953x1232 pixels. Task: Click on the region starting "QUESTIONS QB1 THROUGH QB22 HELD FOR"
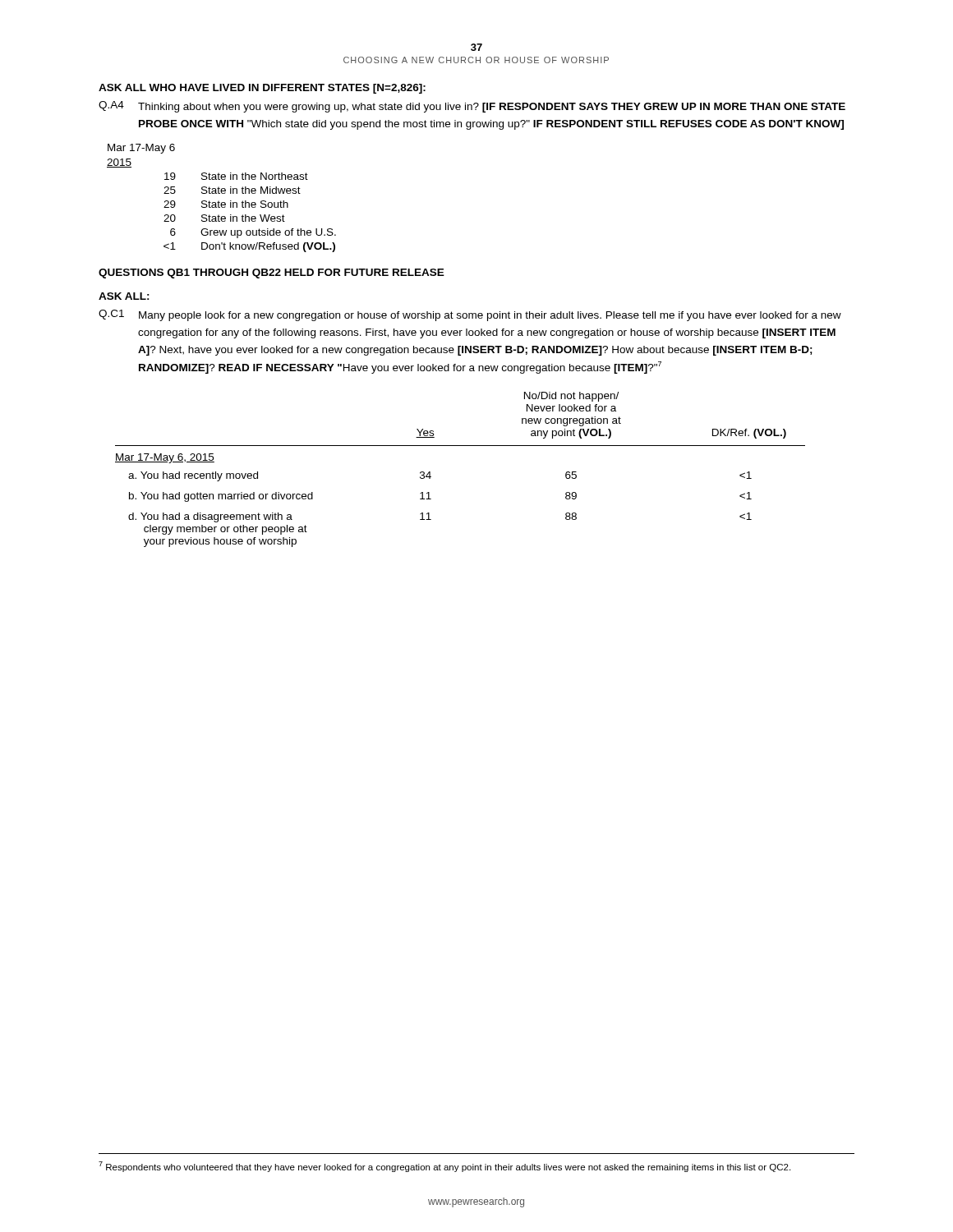(x=271, y=272)
